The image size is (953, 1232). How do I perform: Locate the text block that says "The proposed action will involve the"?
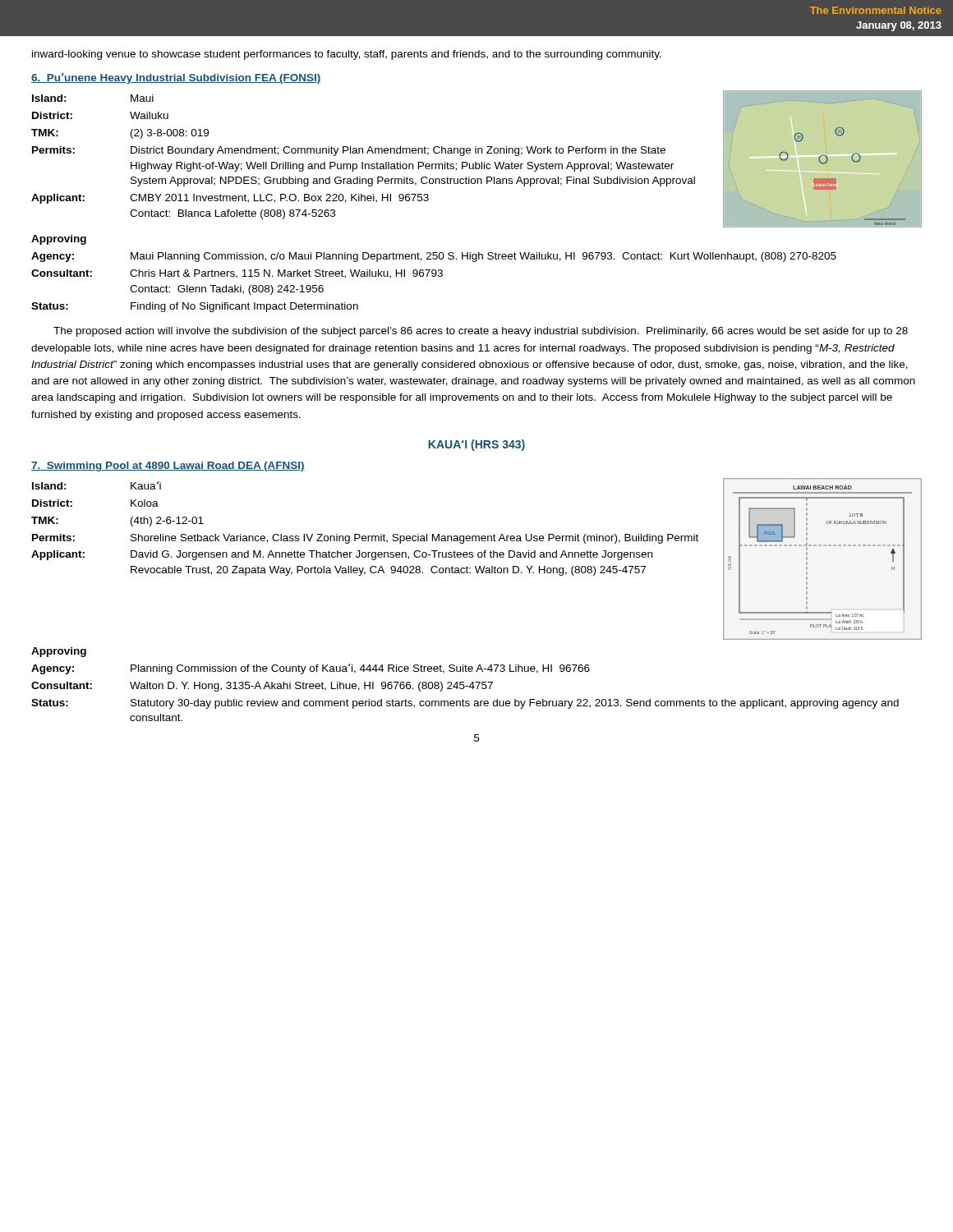point(473,372)
